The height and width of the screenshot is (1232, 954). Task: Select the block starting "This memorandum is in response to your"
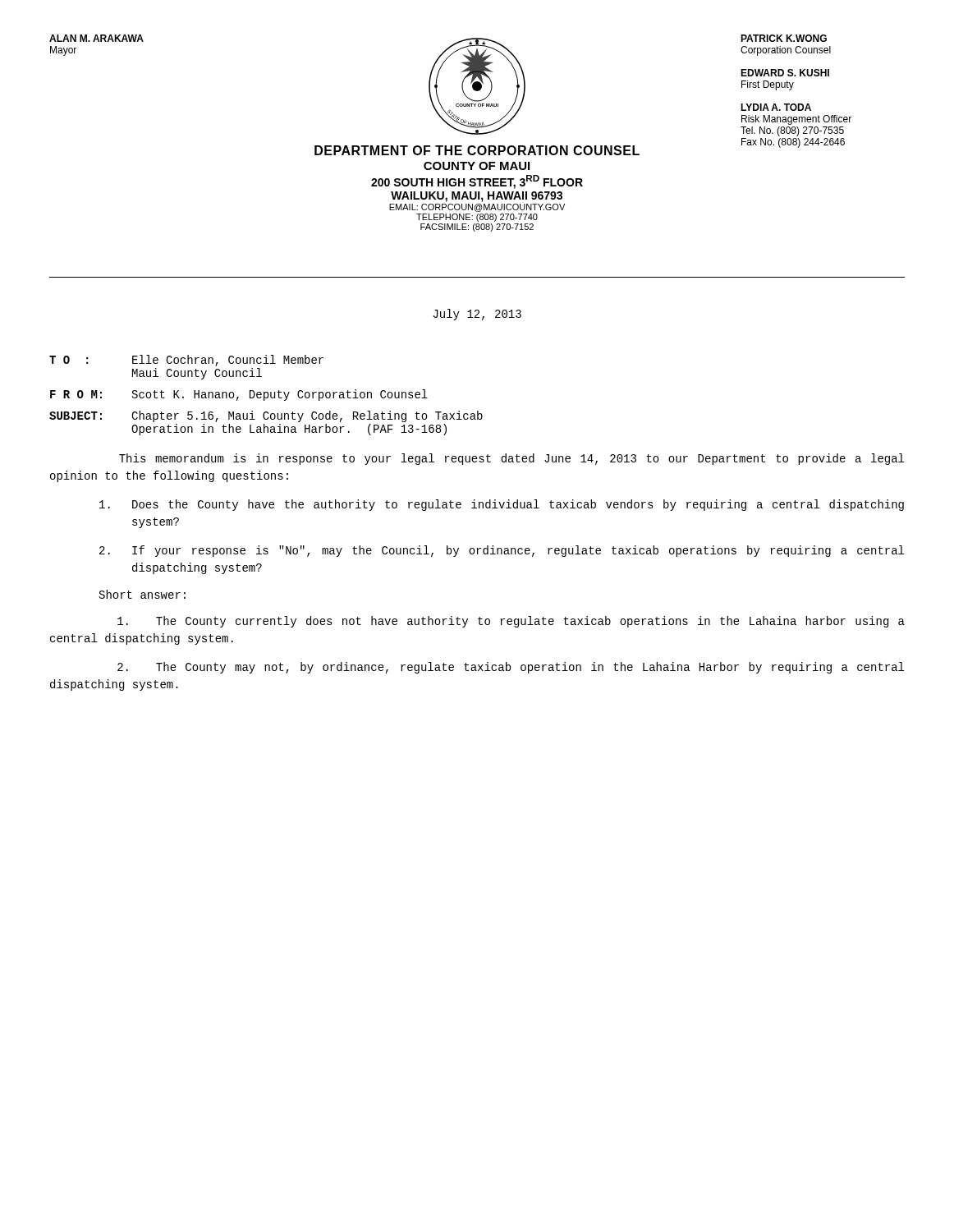[477, 468]
